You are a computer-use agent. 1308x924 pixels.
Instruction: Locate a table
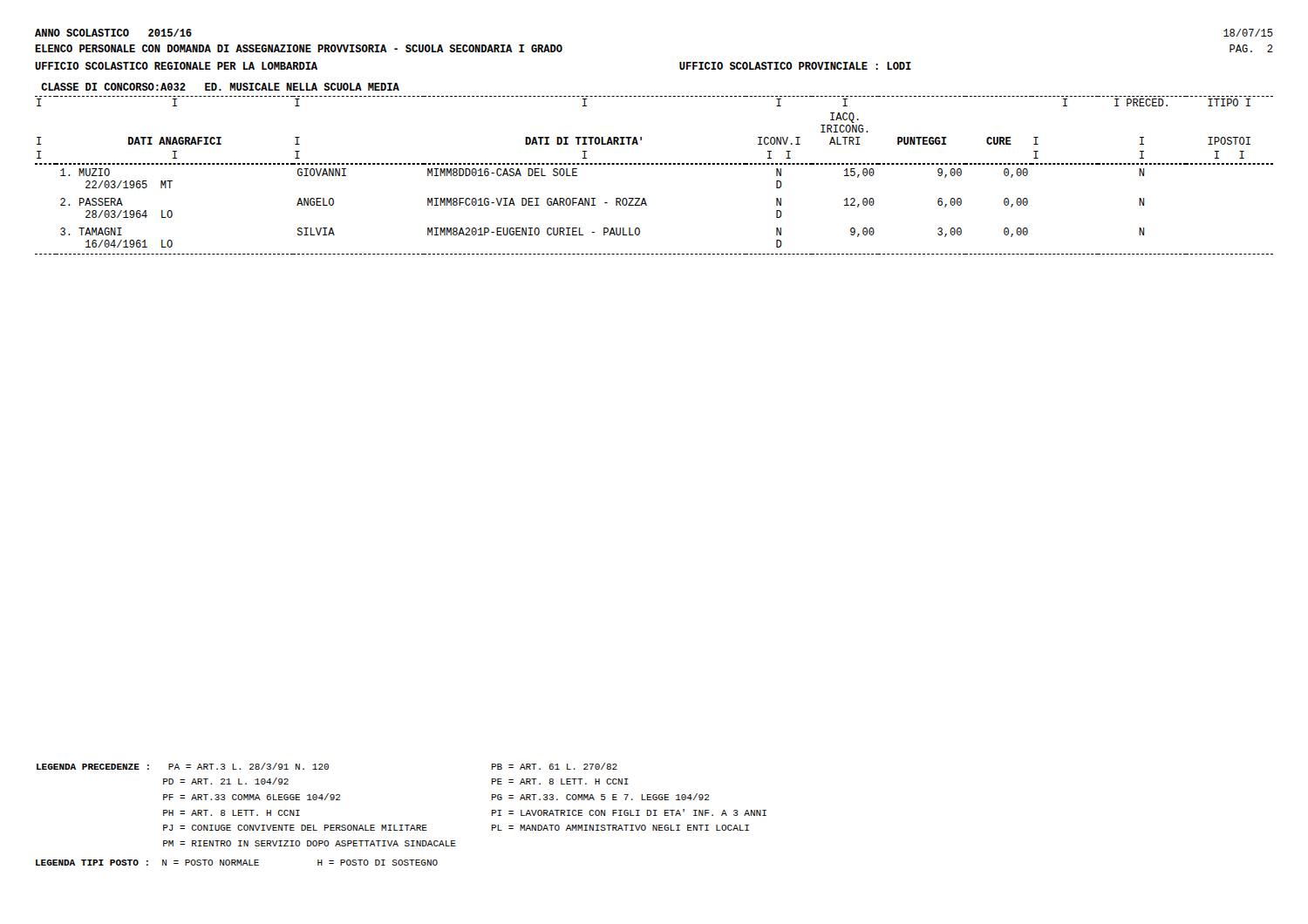[654, 175]
